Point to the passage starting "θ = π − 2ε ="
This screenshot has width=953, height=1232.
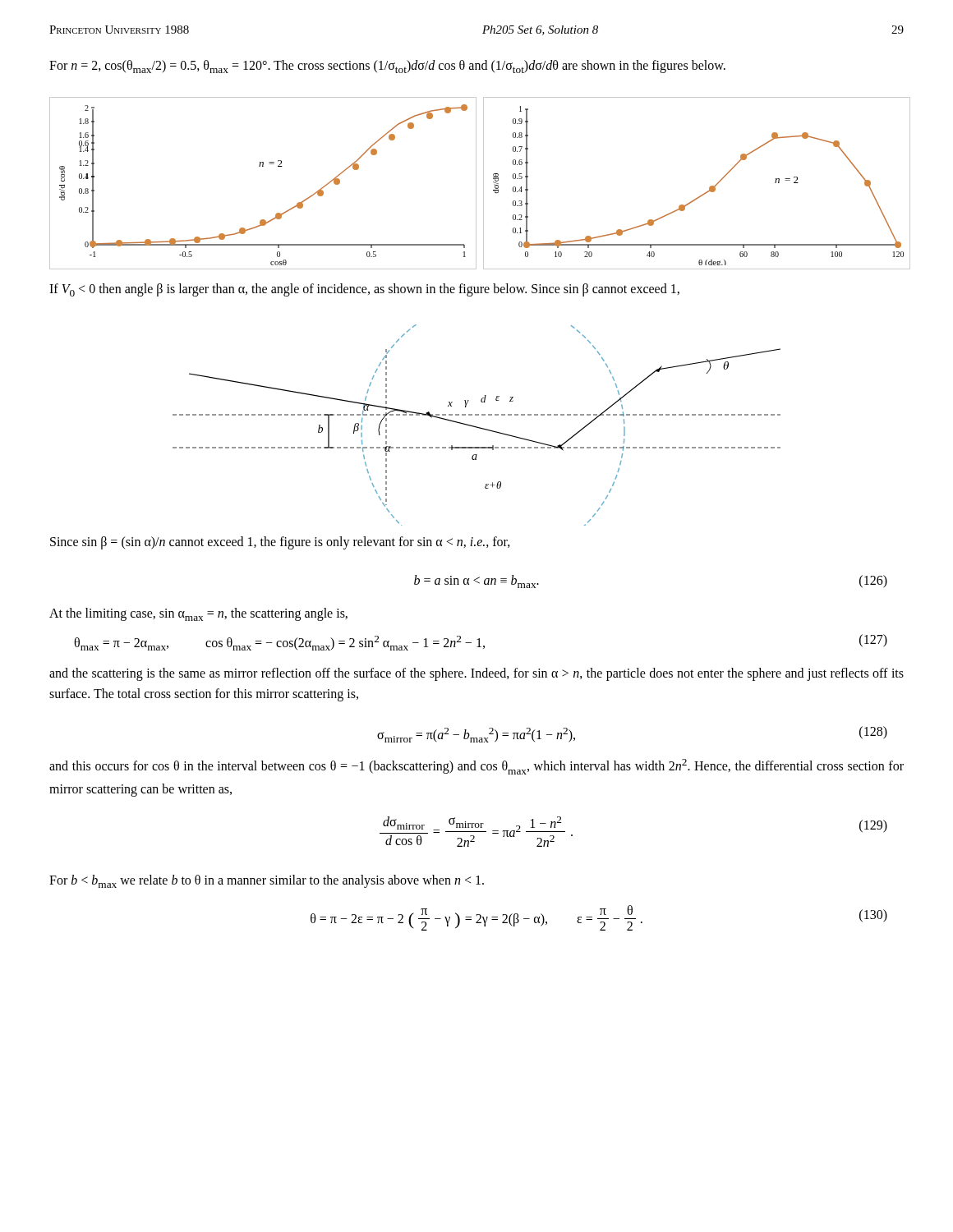(x=476, y=919)
